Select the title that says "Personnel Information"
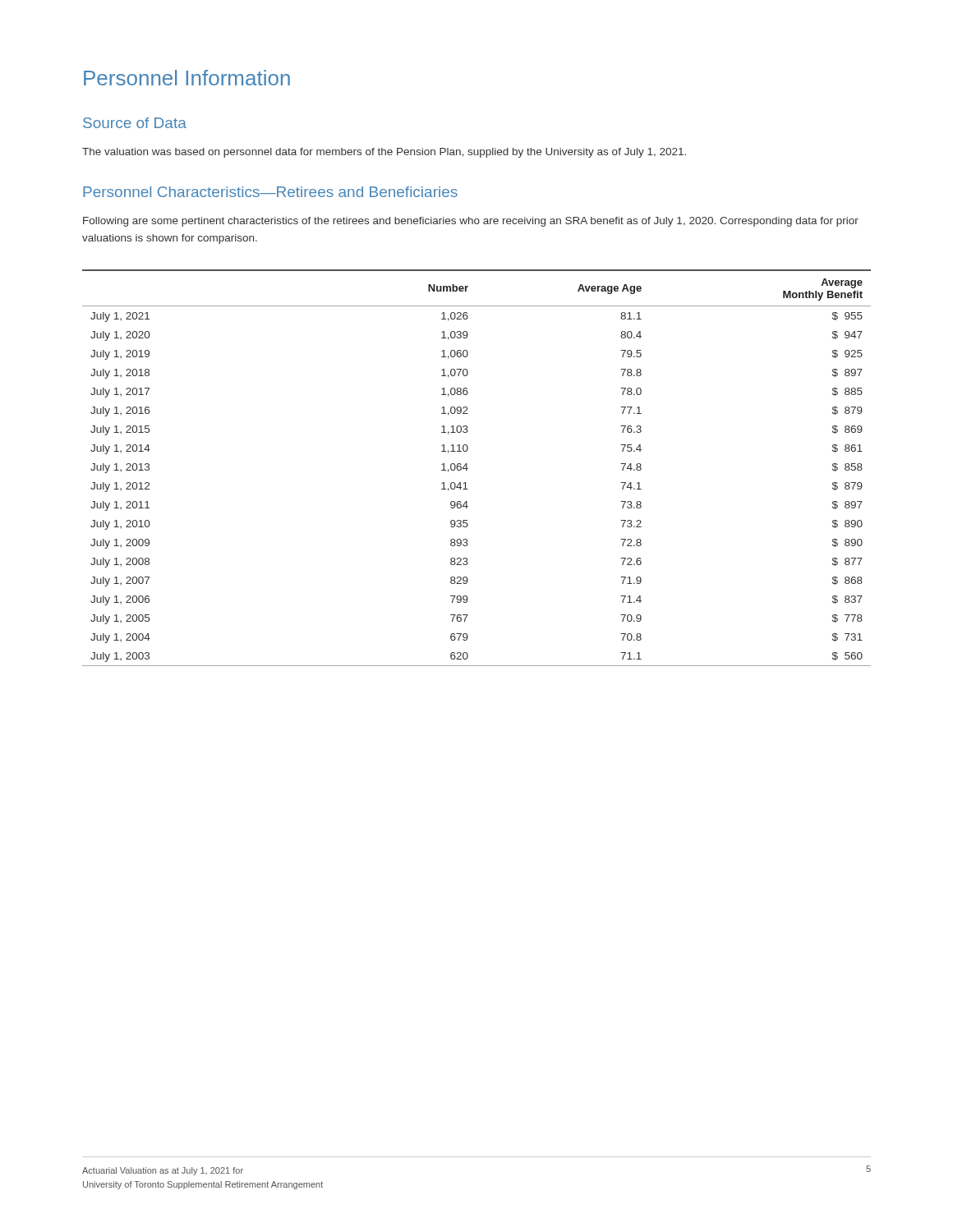 click(187, 78)
